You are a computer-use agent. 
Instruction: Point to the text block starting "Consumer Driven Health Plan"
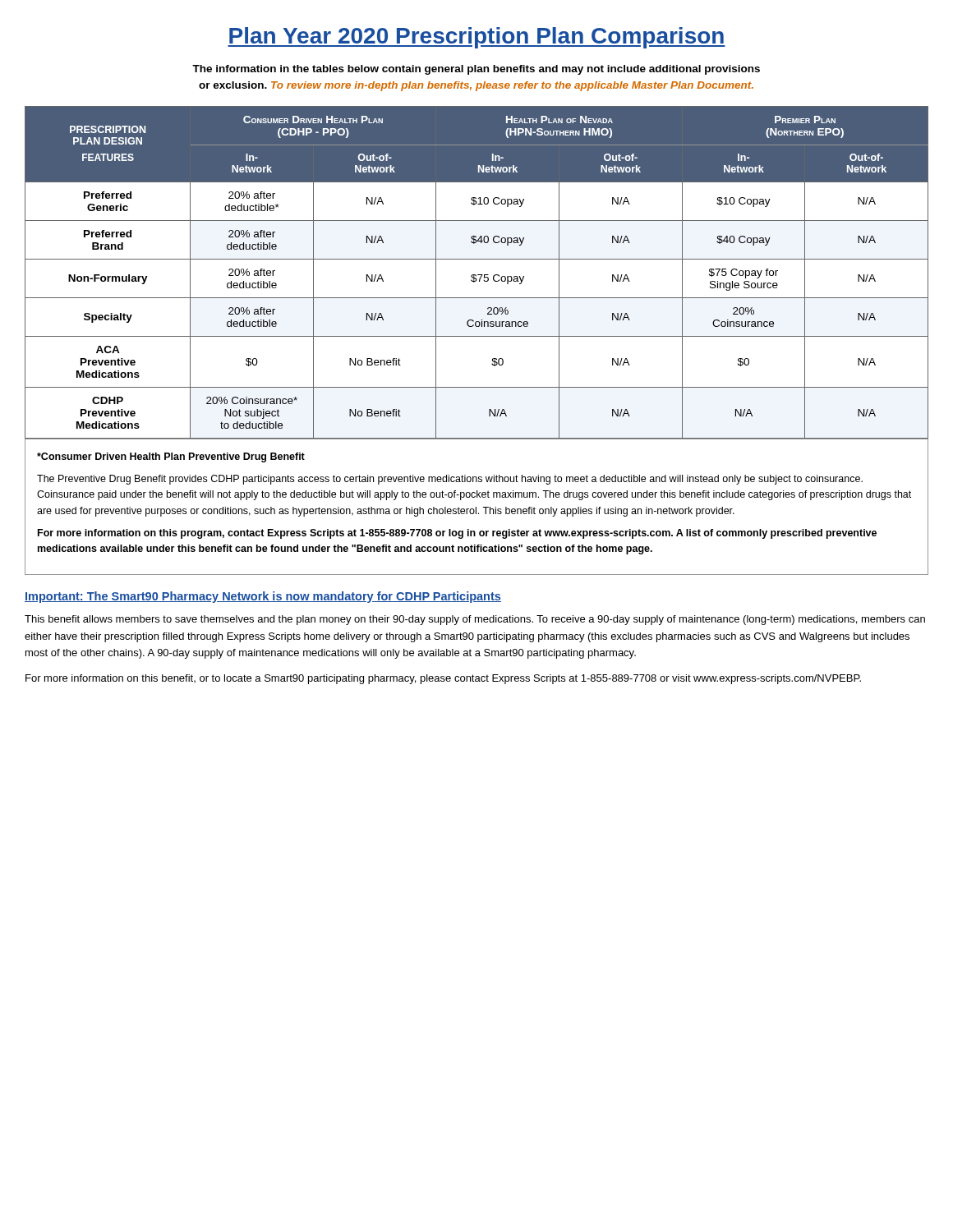click(x=476, y=503)
